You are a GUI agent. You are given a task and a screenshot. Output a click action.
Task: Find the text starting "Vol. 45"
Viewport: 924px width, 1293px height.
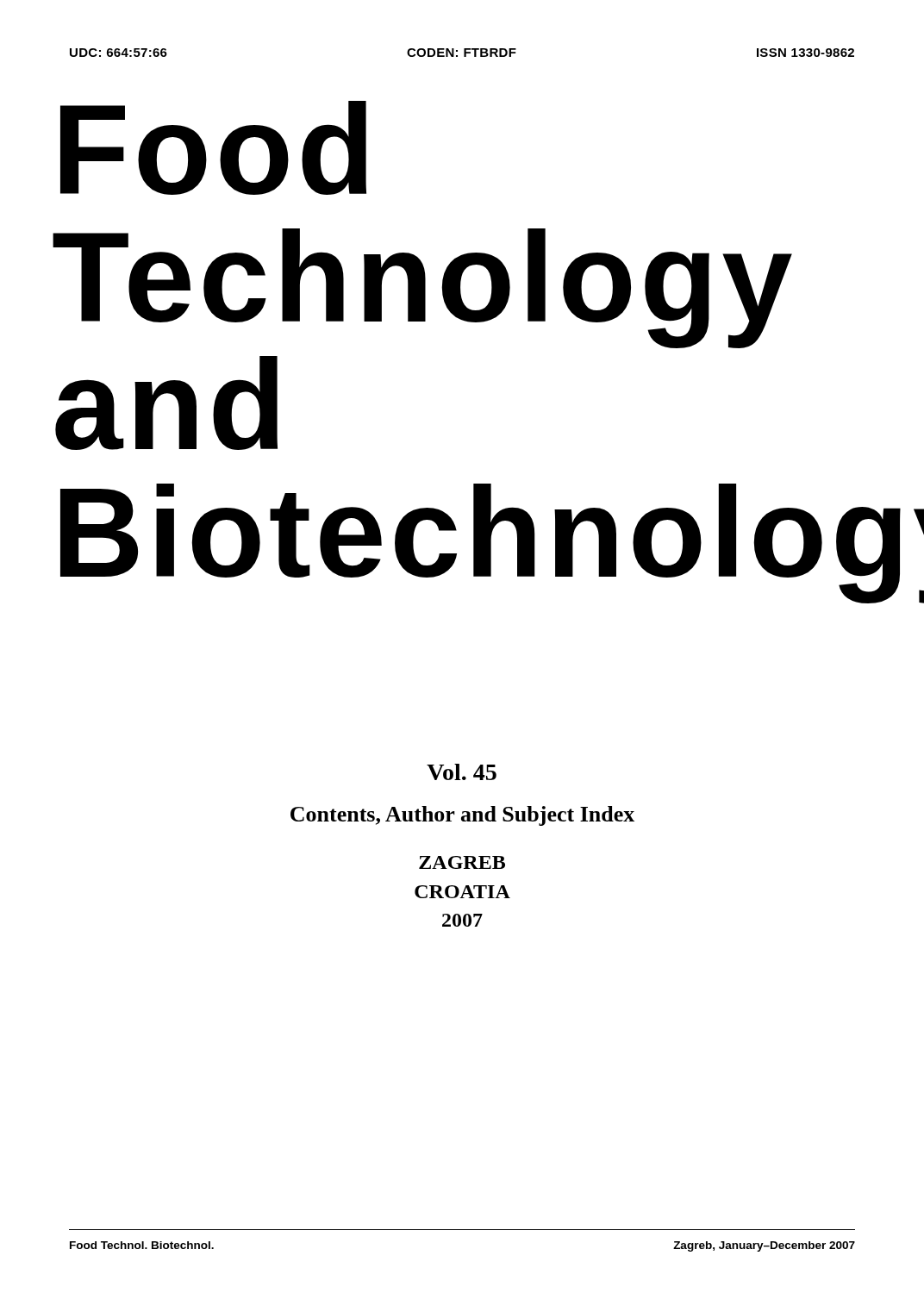coord(462,772)
